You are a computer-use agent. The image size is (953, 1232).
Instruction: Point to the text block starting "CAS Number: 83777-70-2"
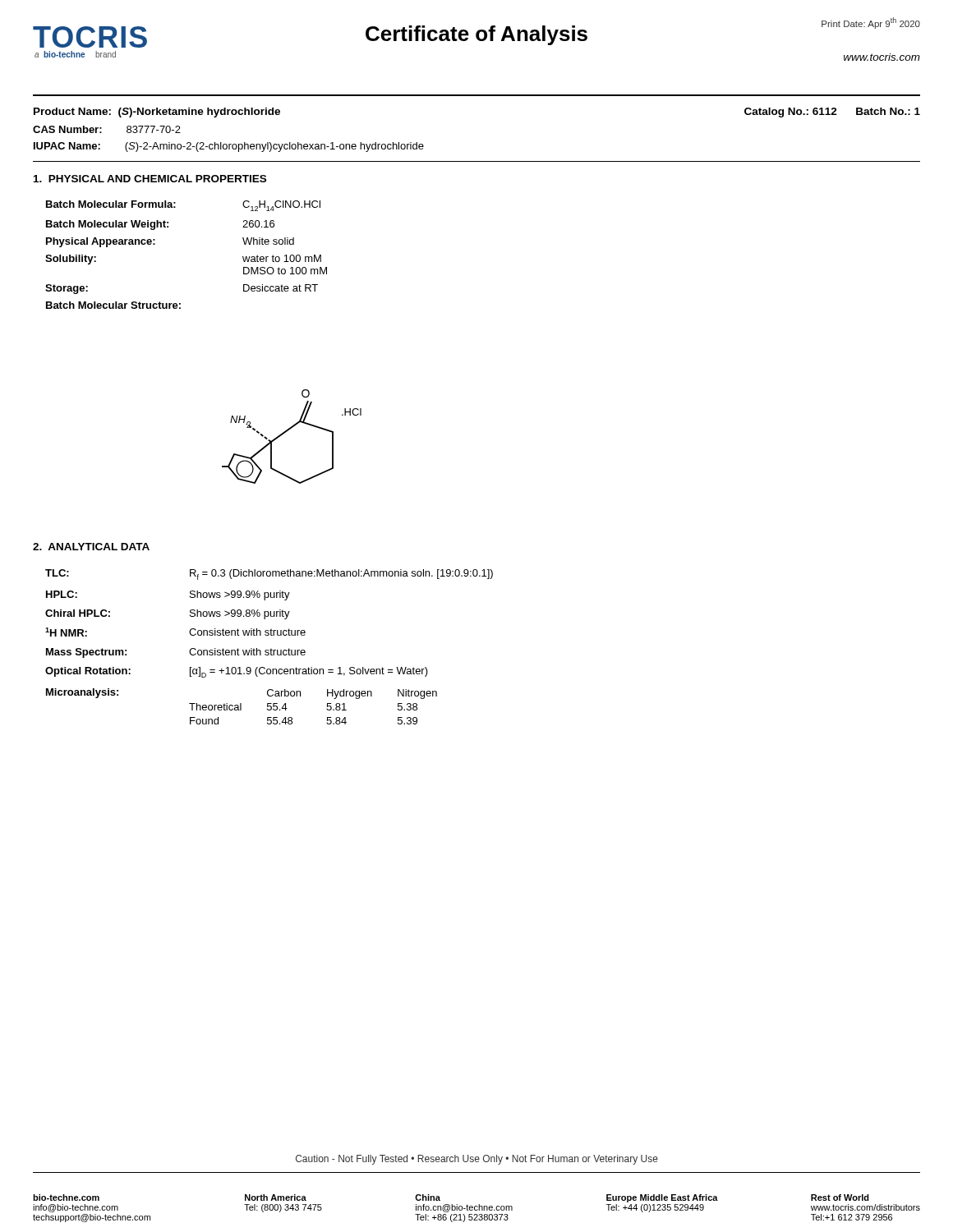click(x=107, y=129)
